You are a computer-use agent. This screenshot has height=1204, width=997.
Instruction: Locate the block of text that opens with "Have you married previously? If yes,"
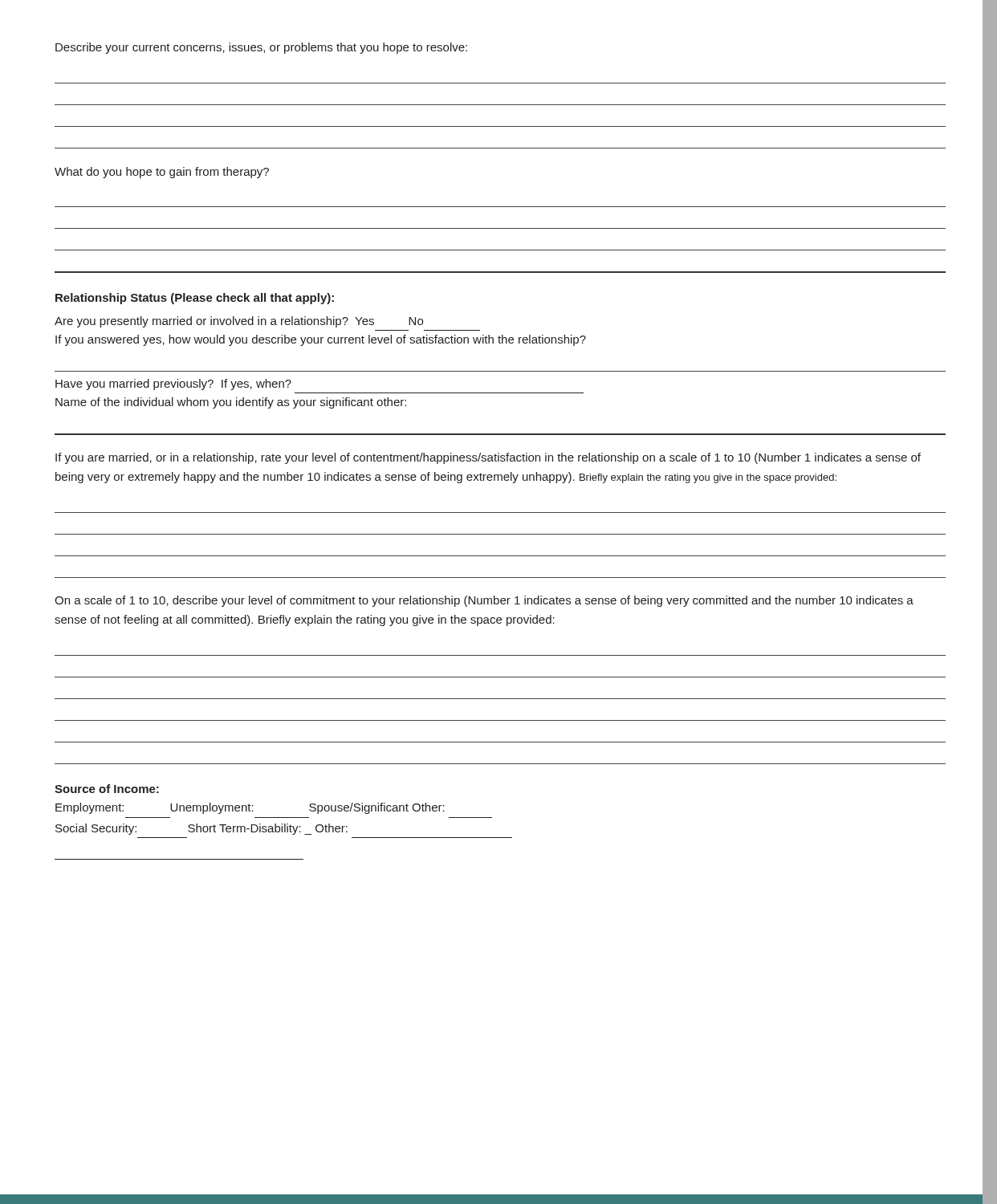319,392
